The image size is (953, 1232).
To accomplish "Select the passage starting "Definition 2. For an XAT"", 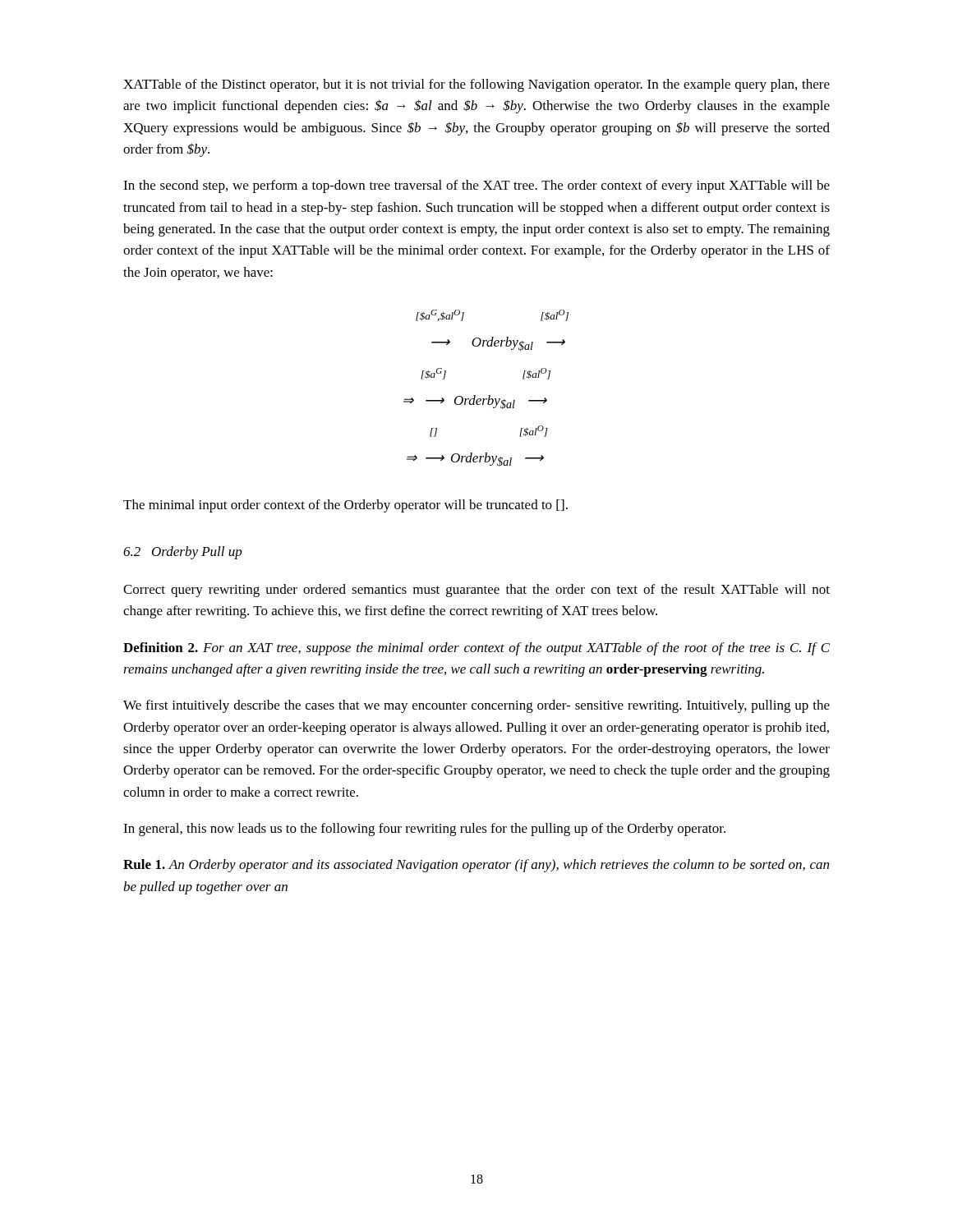I will 476,659.
